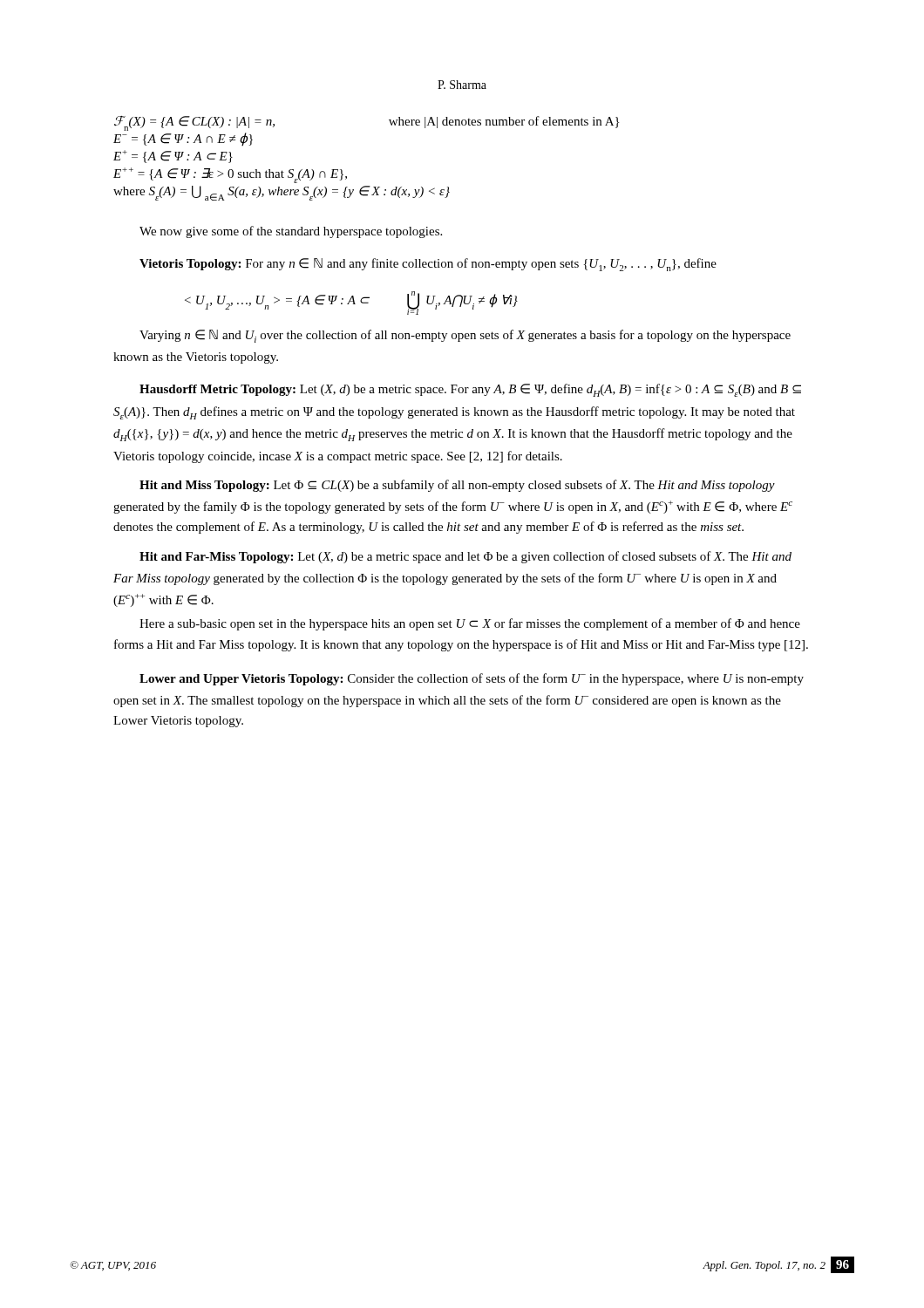Locate the text block with the text "Here a sub-basic open set in the hyperspace"
The height and width of the screenshot is (1308, 924).
point(461,634)
